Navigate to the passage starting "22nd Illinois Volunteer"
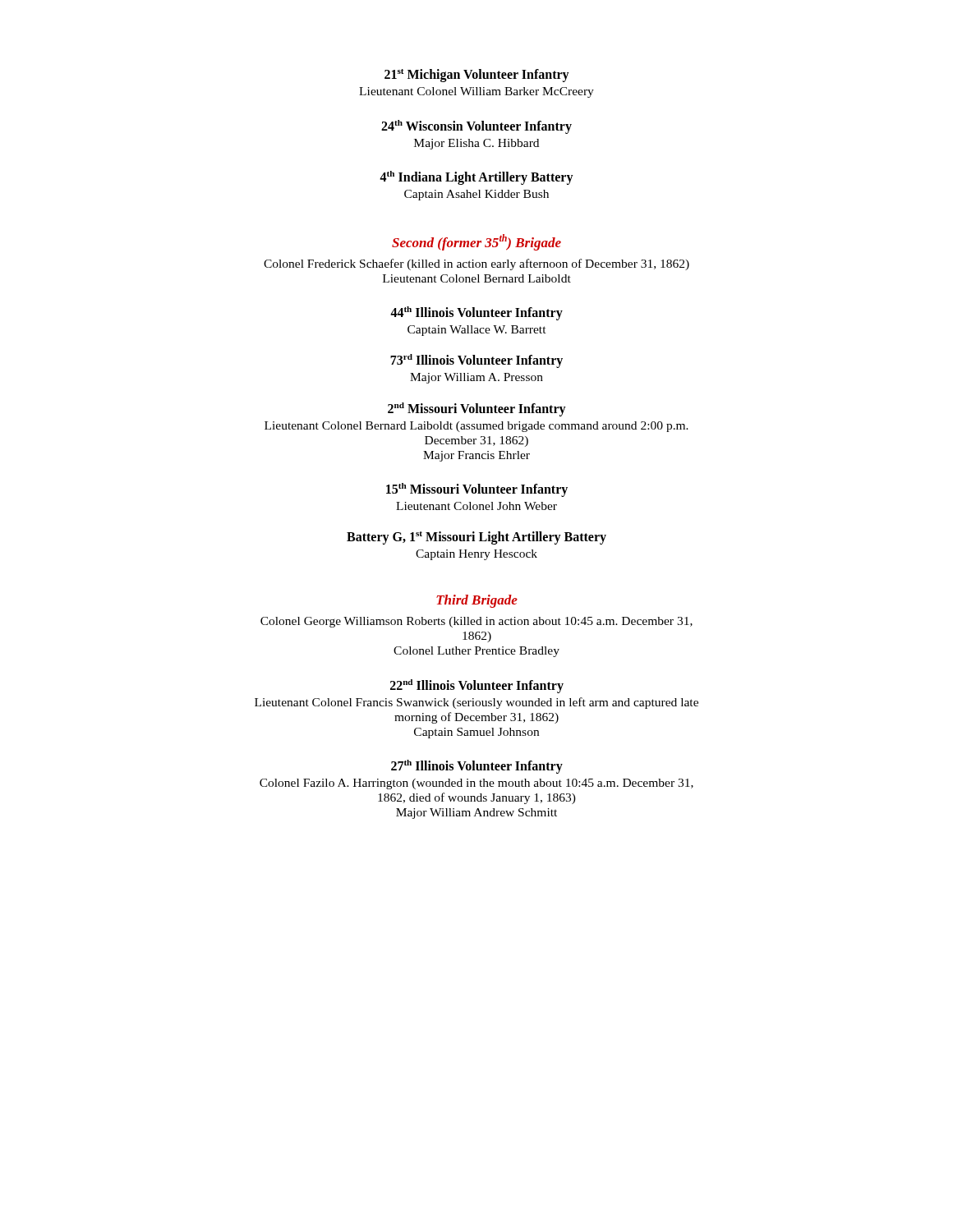Viewport: 953px width, 1232px height. [x=476, y=684]
